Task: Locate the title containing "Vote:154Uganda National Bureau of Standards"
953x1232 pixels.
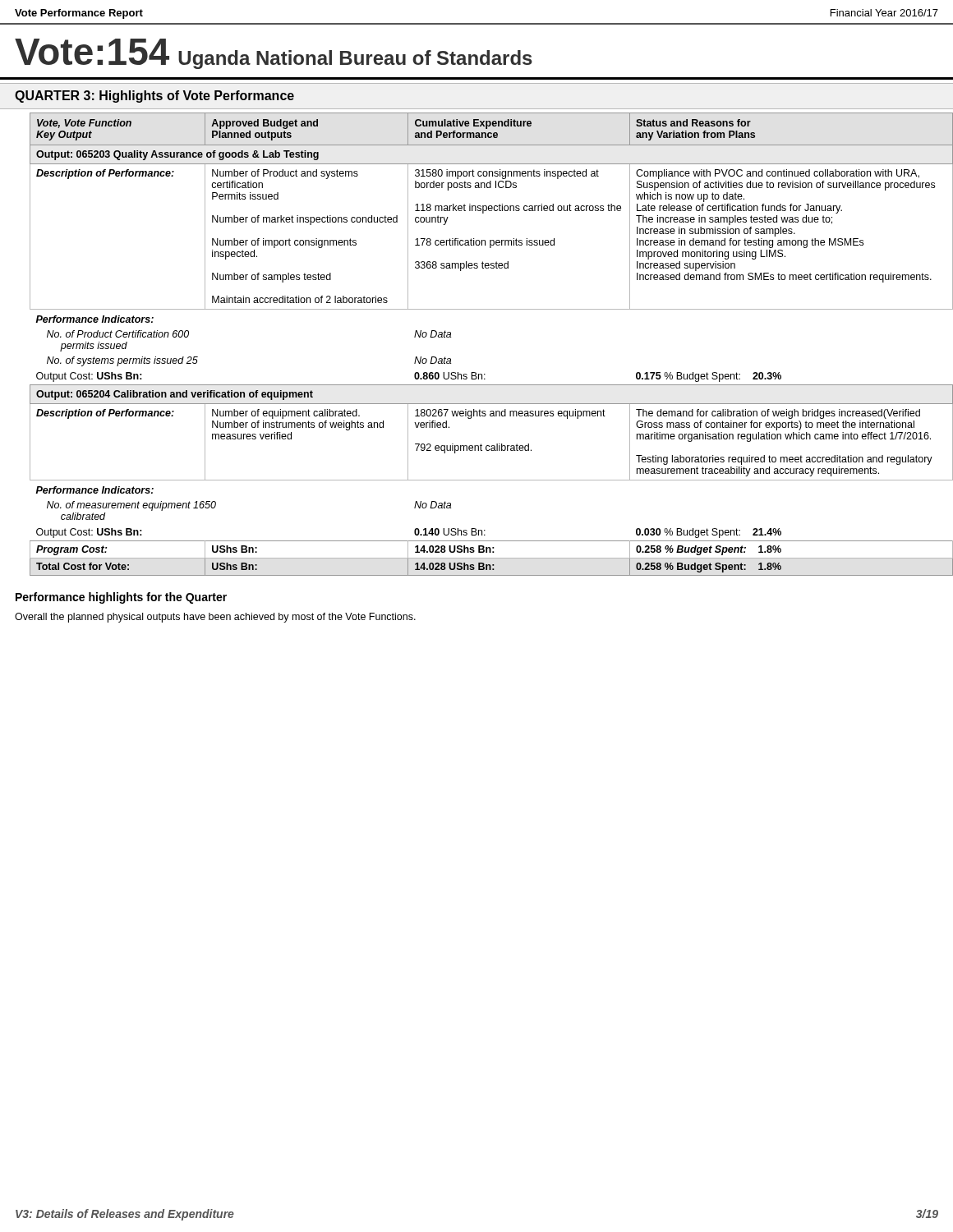Action: 274,52
